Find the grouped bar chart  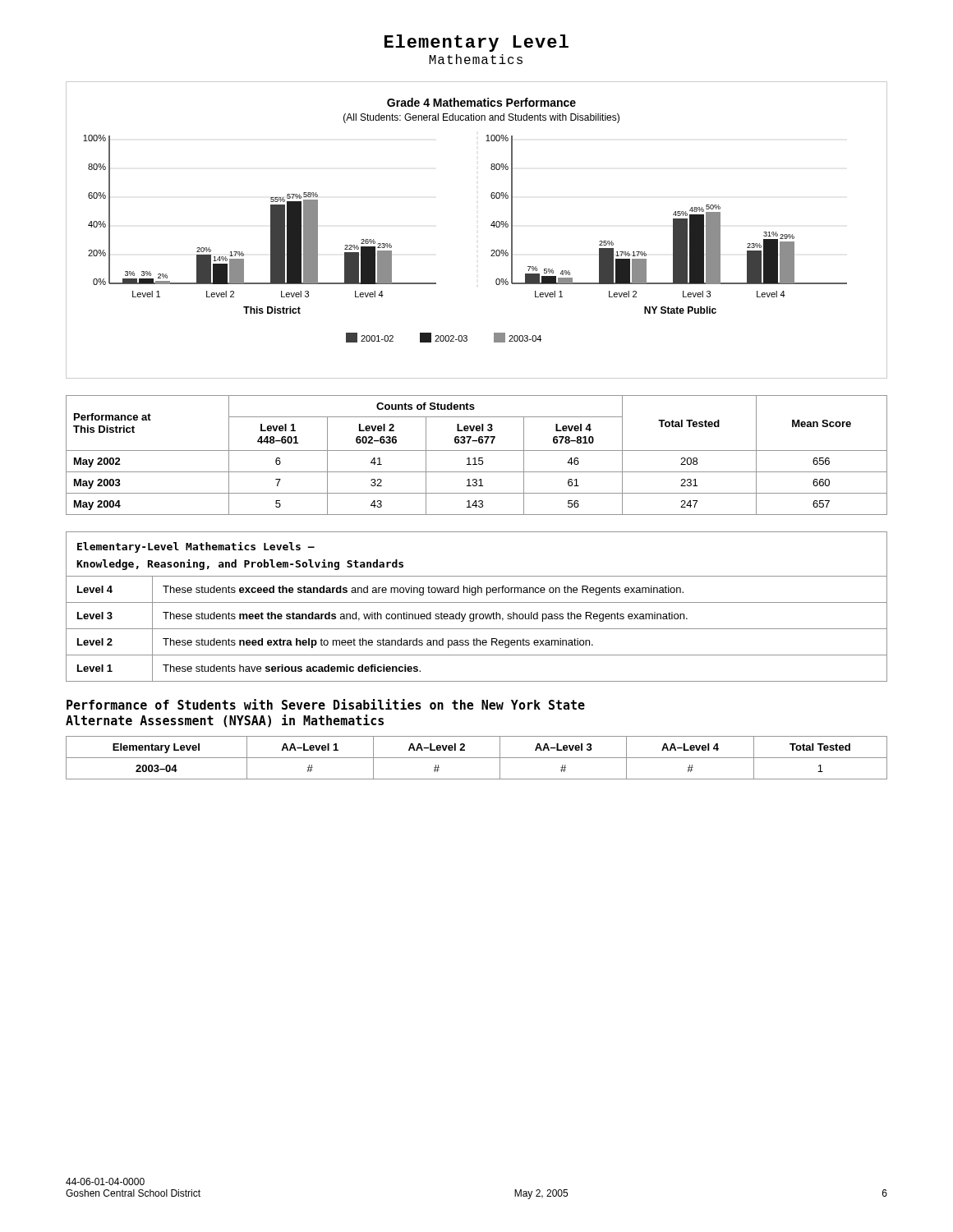pos(476,230)
